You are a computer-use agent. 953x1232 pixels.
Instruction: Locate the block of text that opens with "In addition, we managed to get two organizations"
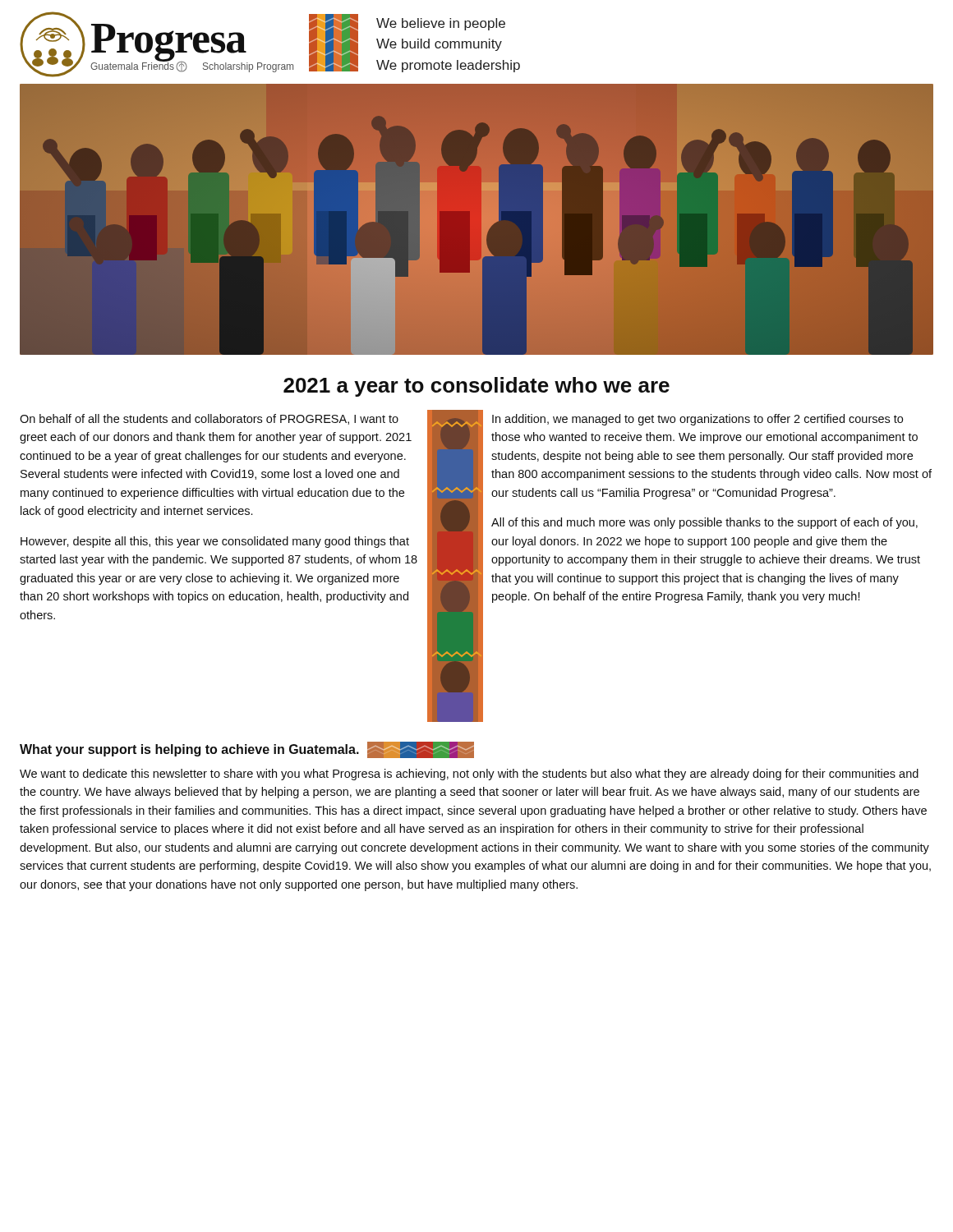711,456
